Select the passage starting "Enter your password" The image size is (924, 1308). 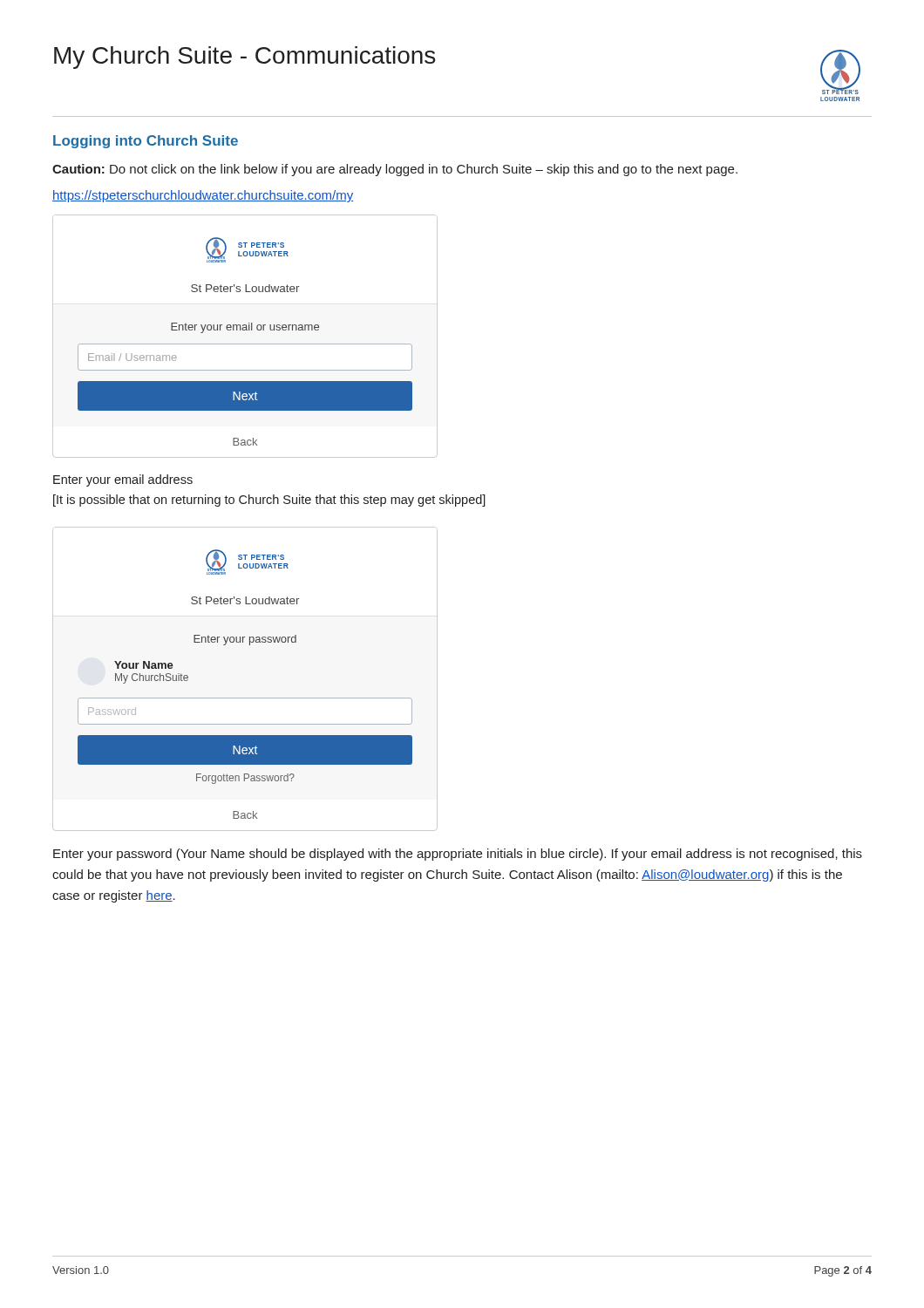tap(457, 874)
